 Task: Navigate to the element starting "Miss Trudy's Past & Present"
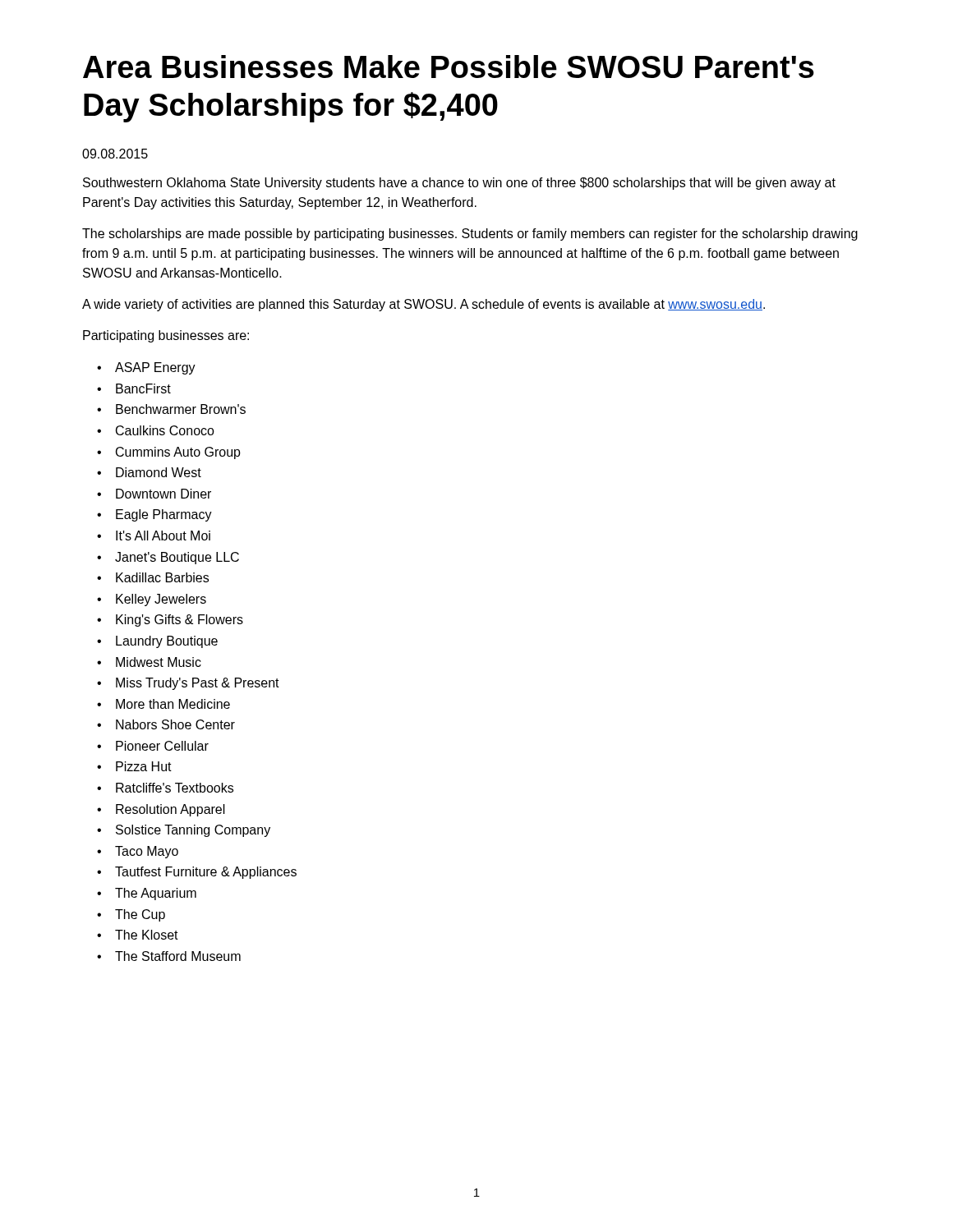197,683
